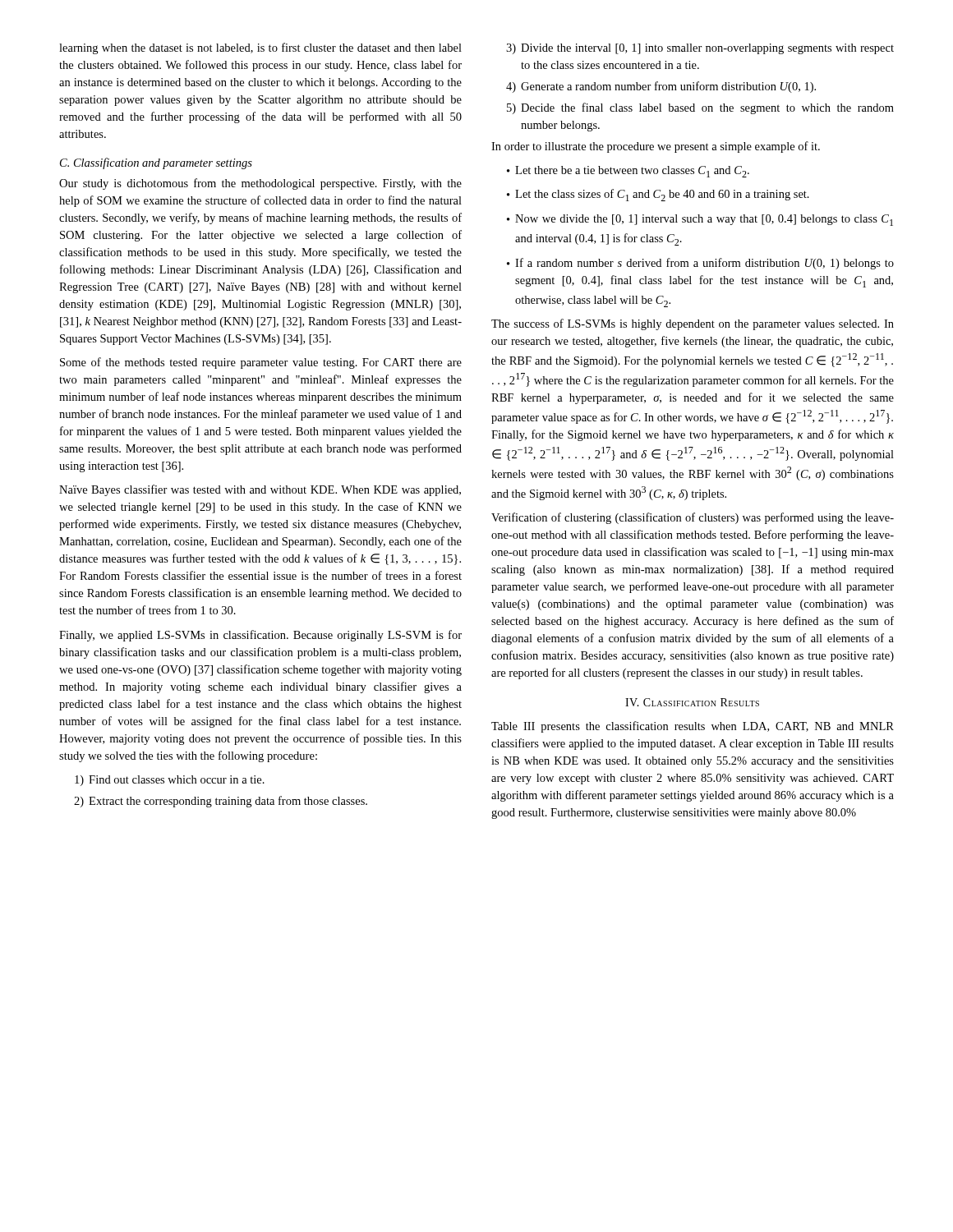Locate the text starting "• Now we"
Viewport: 953px width, 1232px height.
pyautogui.click(x=700, y=230)
